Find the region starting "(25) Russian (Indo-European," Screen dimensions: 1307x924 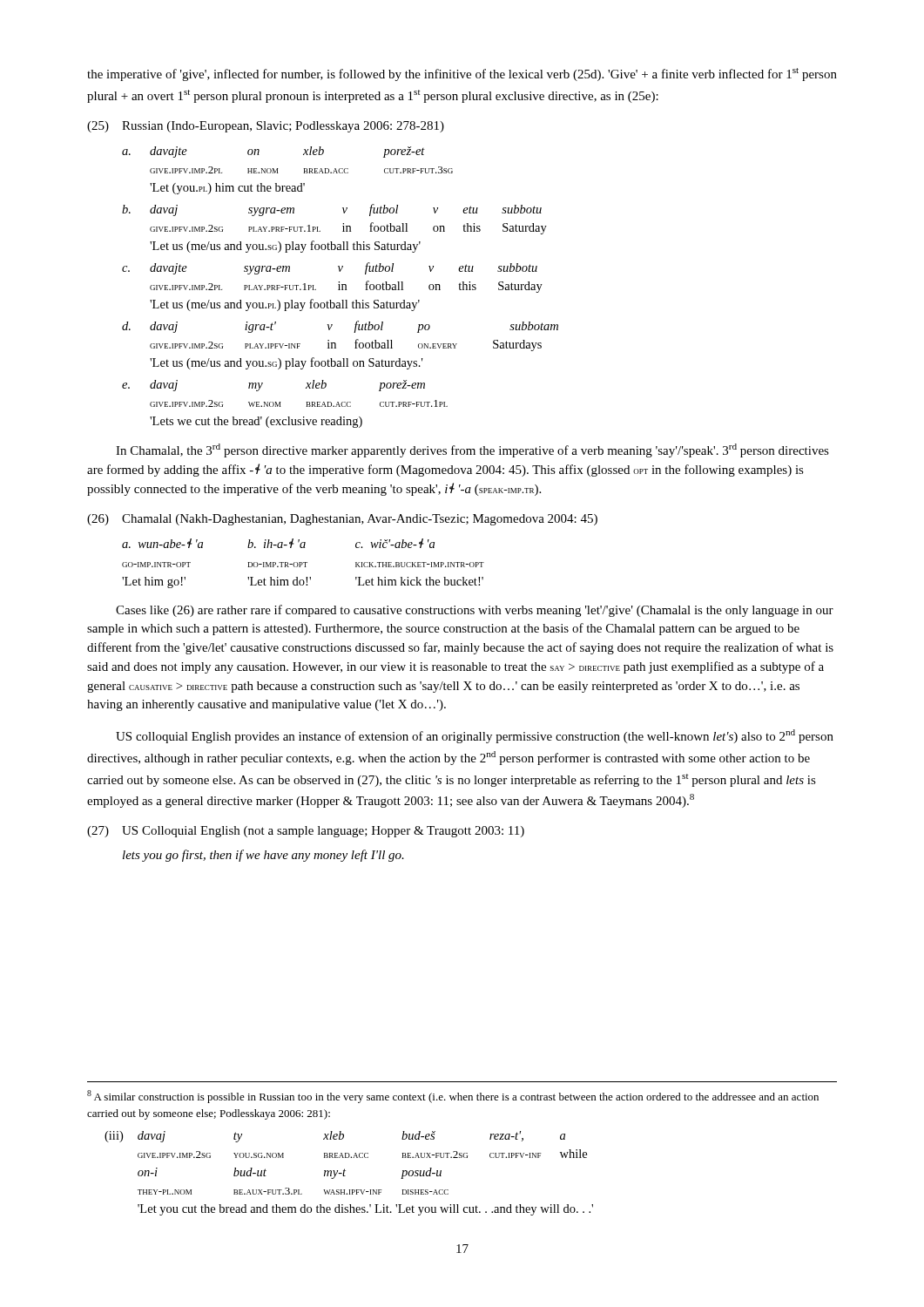click(x=266, y=125)
